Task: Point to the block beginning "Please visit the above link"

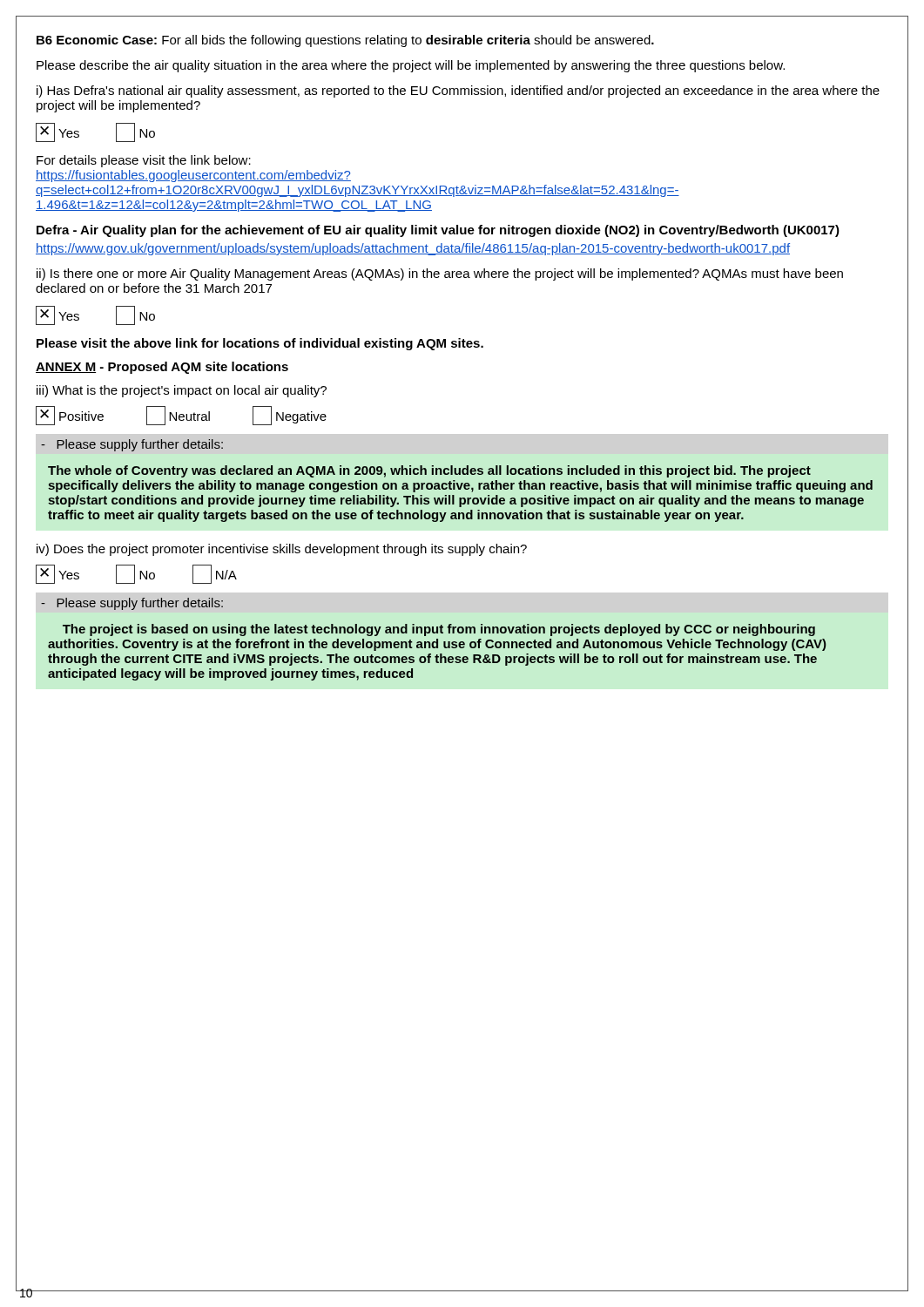Action: point(260,343)
